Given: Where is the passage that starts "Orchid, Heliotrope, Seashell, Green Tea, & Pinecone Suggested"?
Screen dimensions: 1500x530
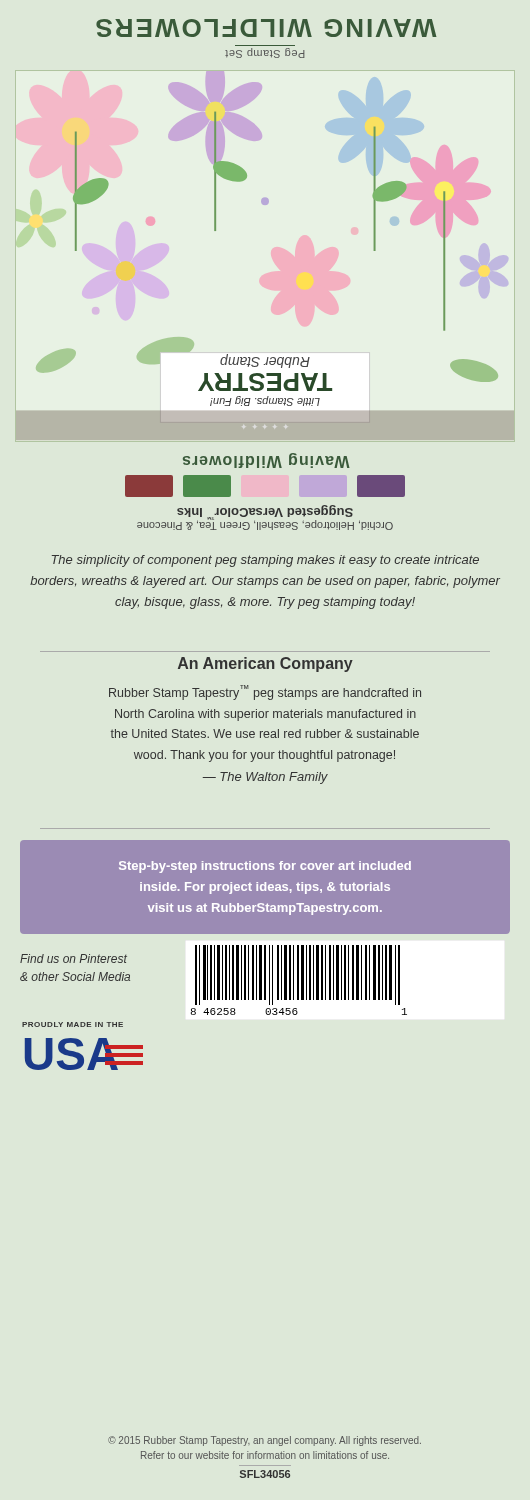Looking at the screenshot, I should tap(265, 519).
